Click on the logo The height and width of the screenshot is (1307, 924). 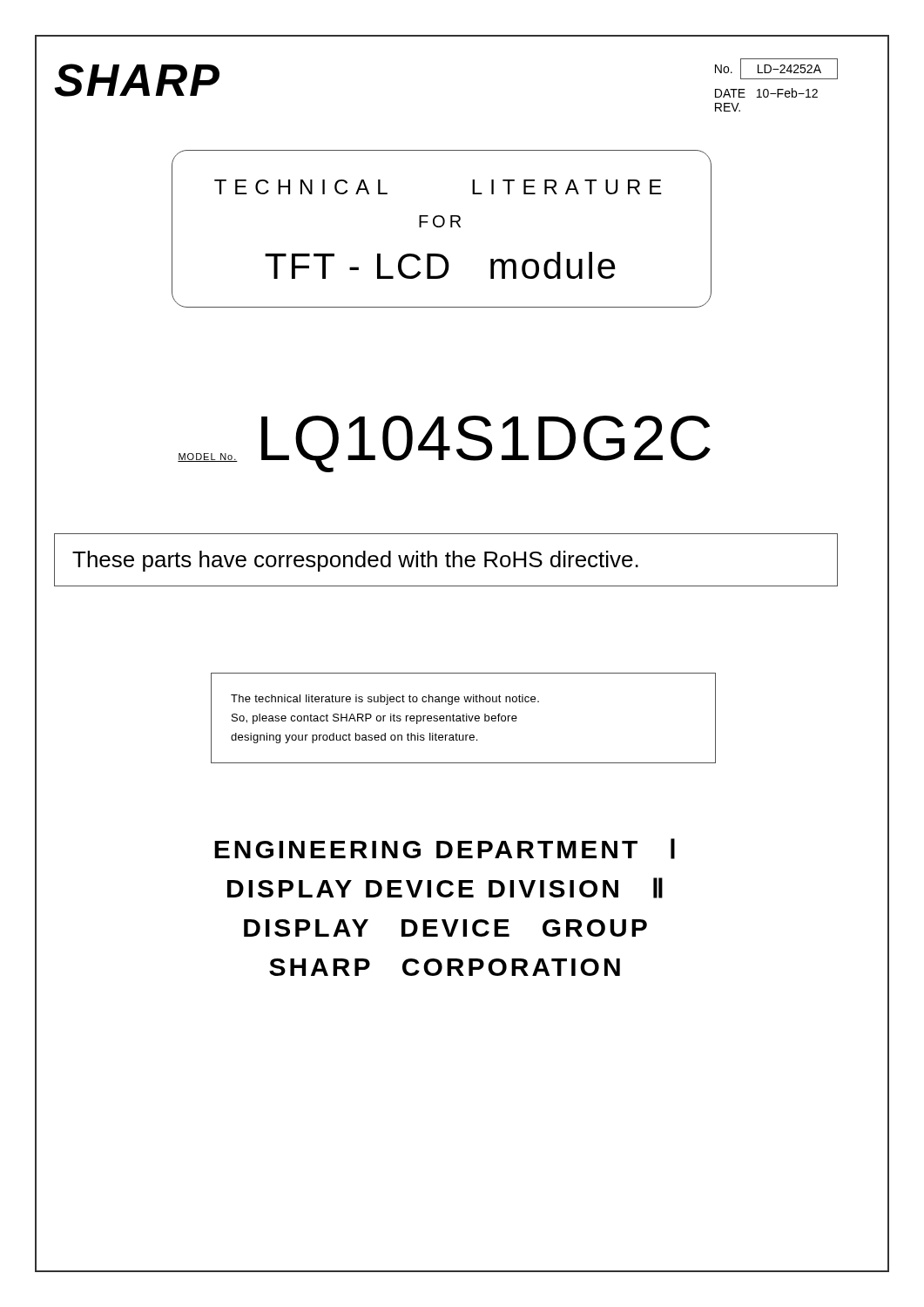[138, 80]
